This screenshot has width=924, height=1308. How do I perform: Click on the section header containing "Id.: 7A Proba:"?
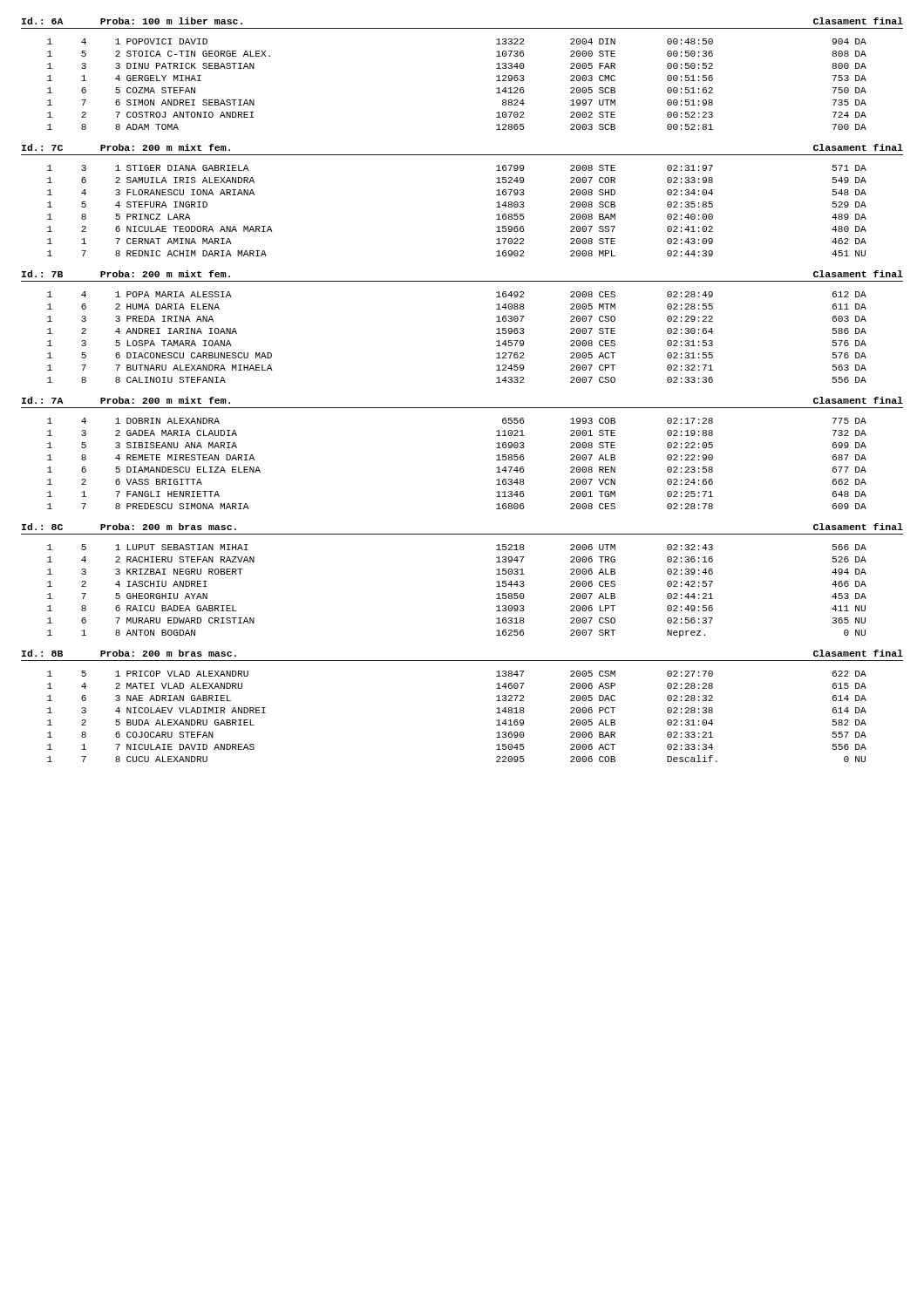click(x=462, y=402)
